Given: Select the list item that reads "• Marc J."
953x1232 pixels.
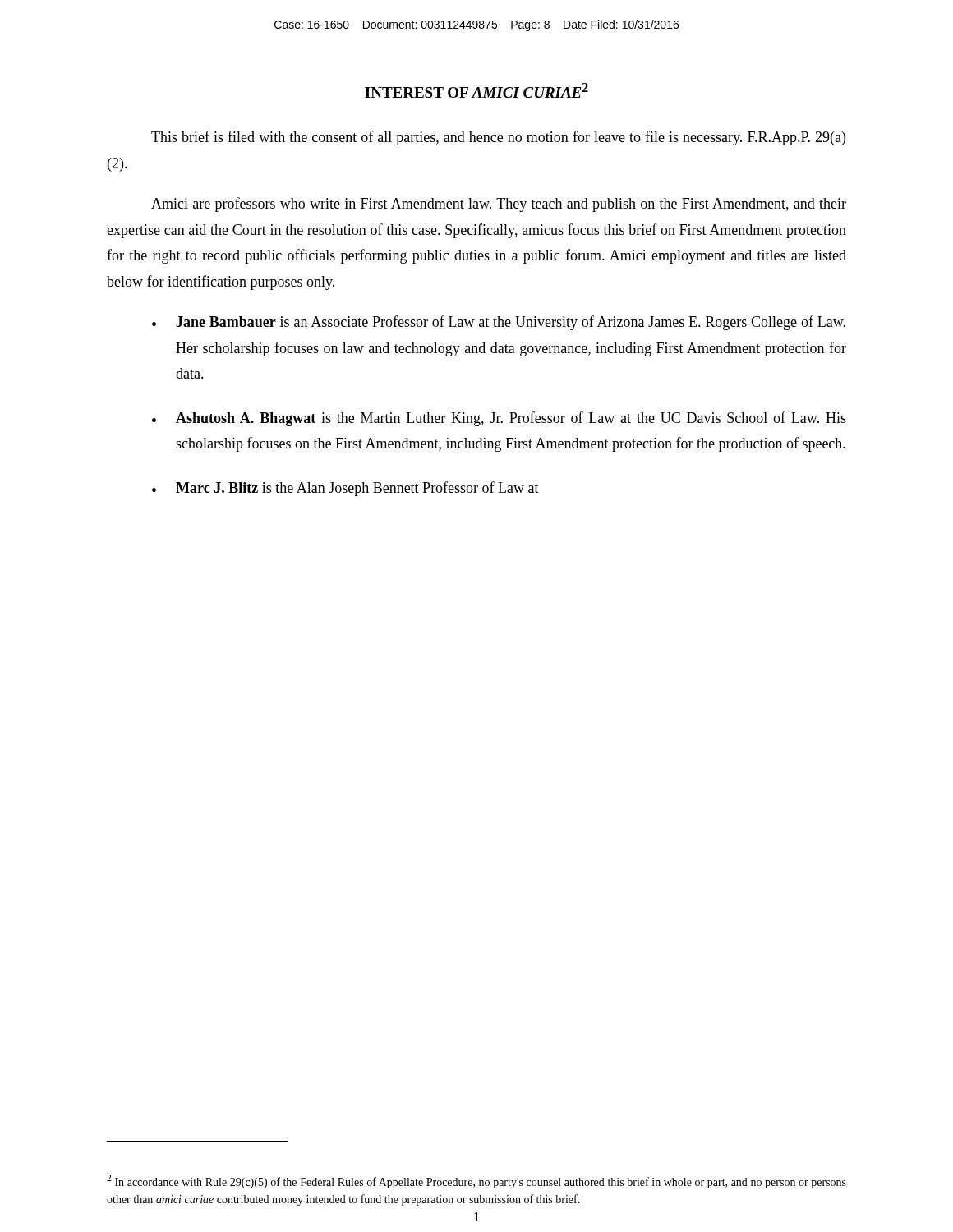Looking at the screenshot, I should (x=499, y=490).
